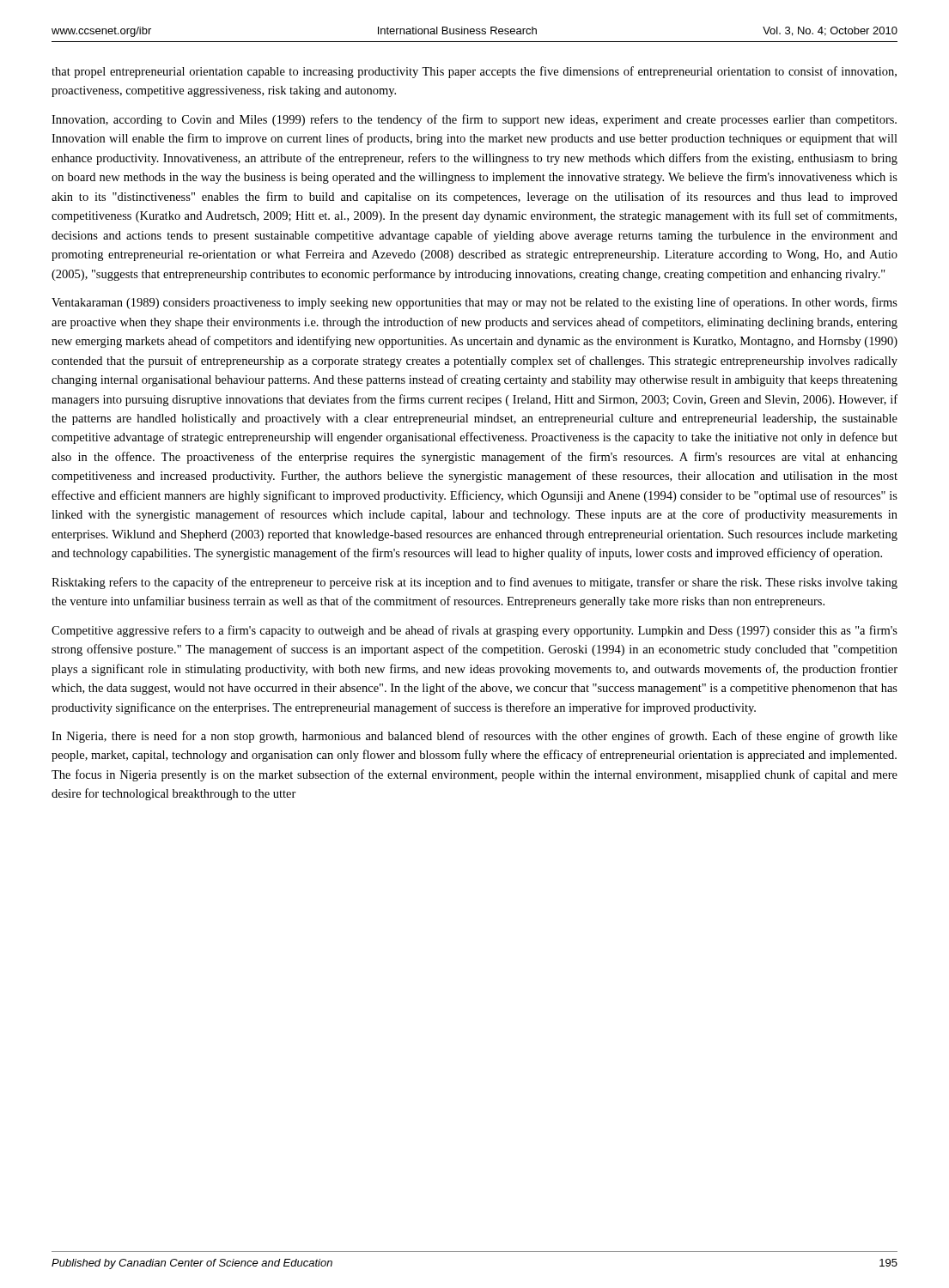
Task: Locate the block of text that opens with "that propel entrepreneurial orientation capable to increasing"
Action: point(474,81)
